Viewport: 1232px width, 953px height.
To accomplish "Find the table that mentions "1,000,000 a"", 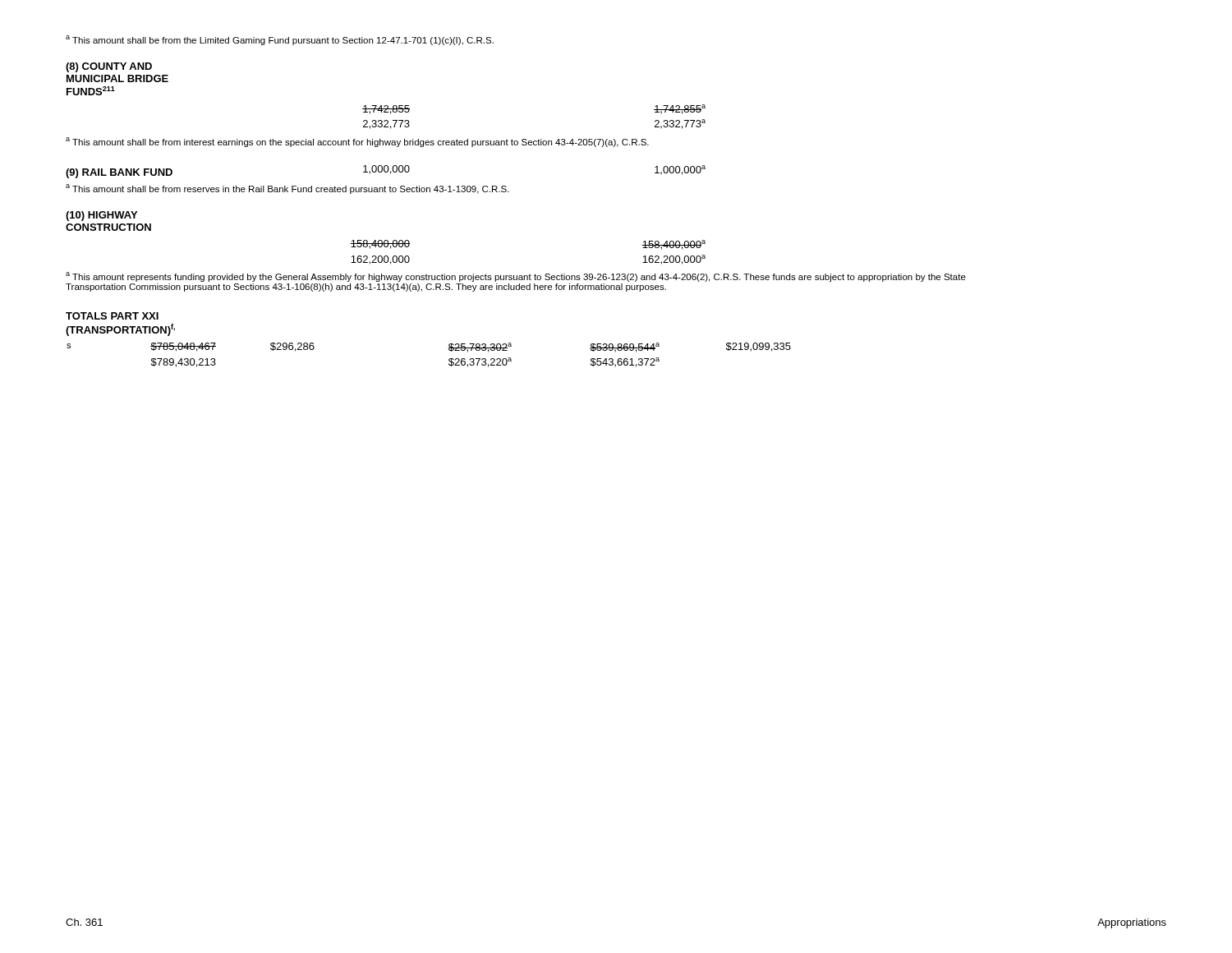I will [x=559, y=169].
